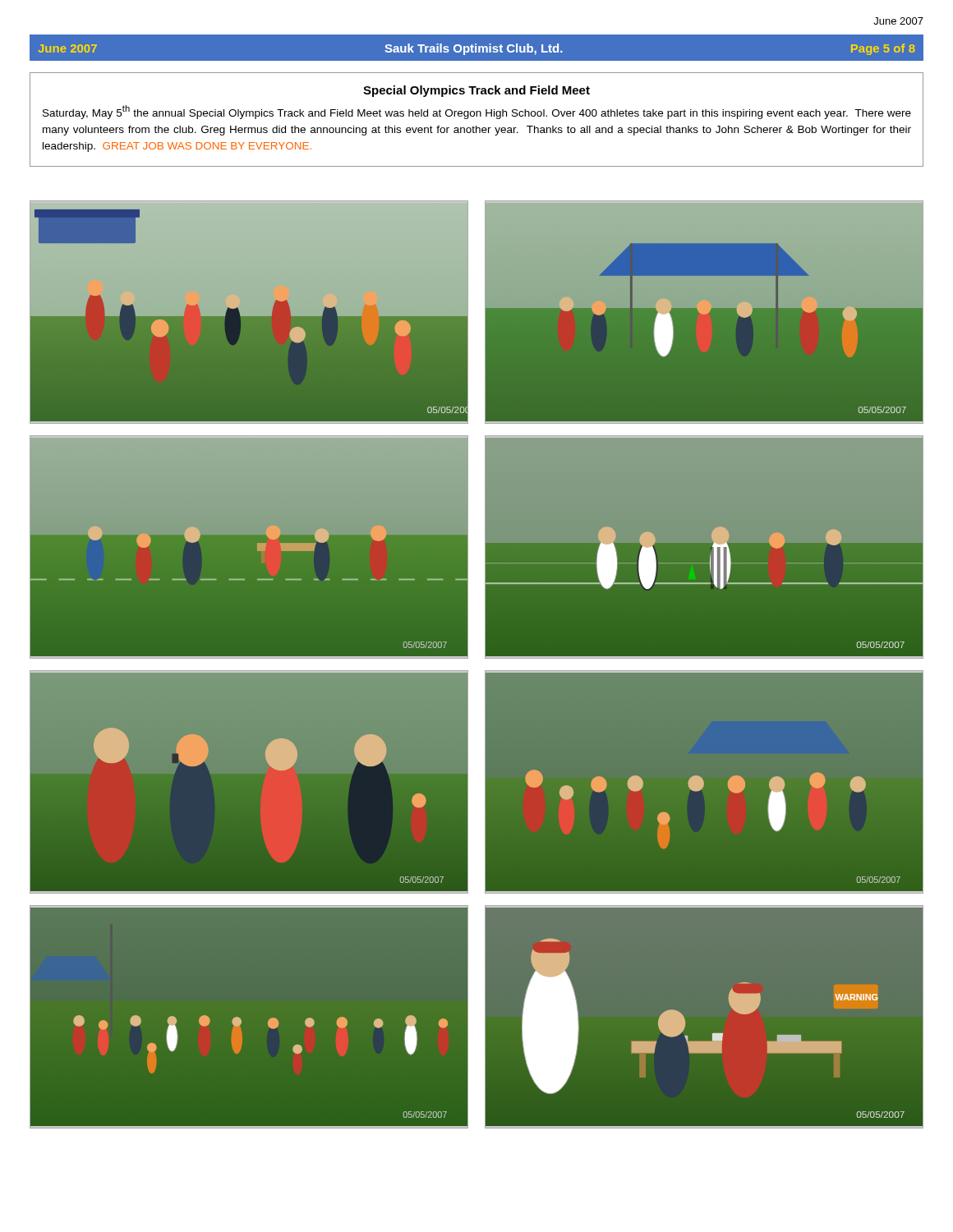The width and height of the screenshot is (953, 1232).
Task: Click on the text block starting "Special Olympics Track and Field Meet"
Action: tap(476, 90)
